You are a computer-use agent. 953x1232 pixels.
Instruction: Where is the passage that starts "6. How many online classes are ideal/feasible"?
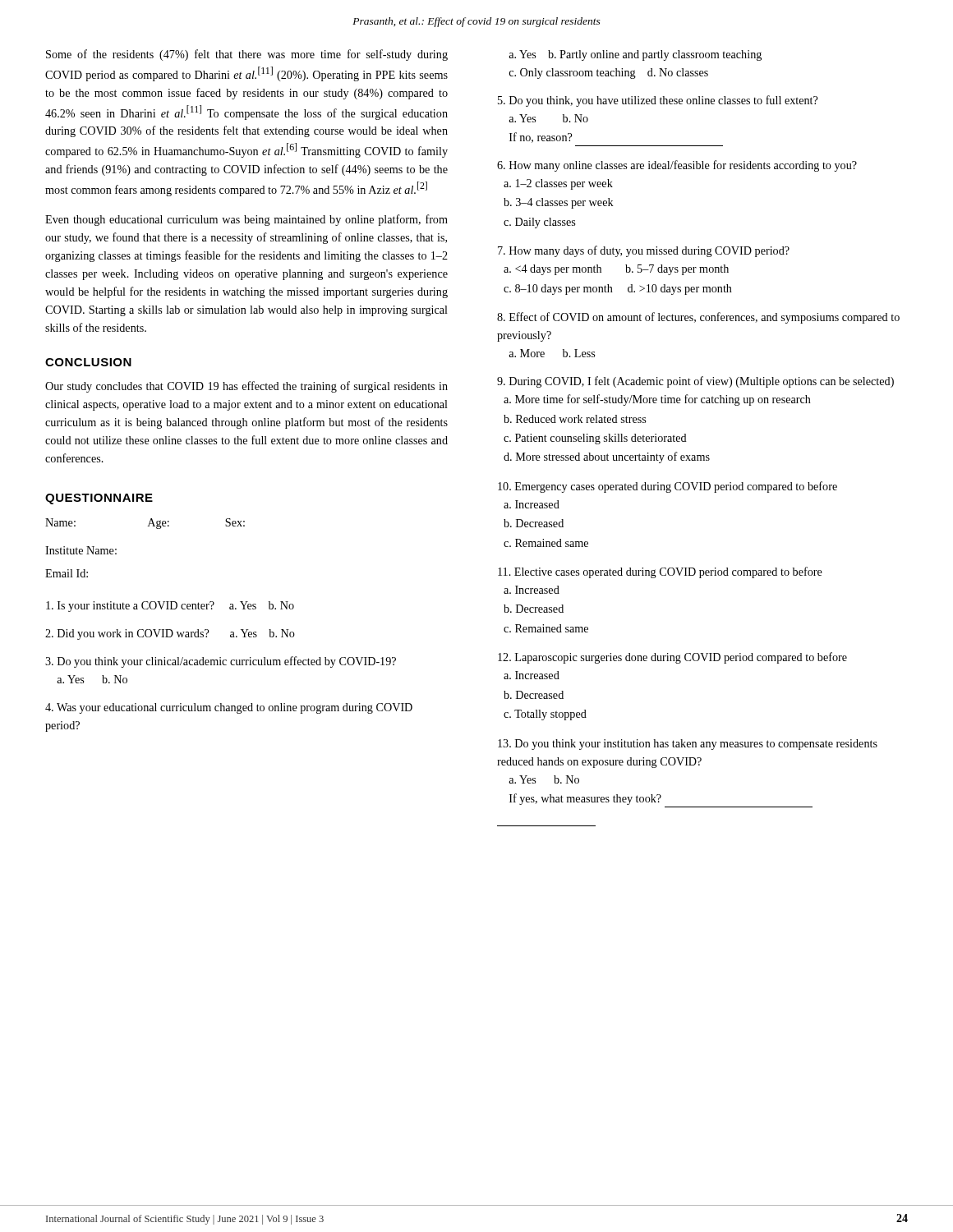coord(677,166)
